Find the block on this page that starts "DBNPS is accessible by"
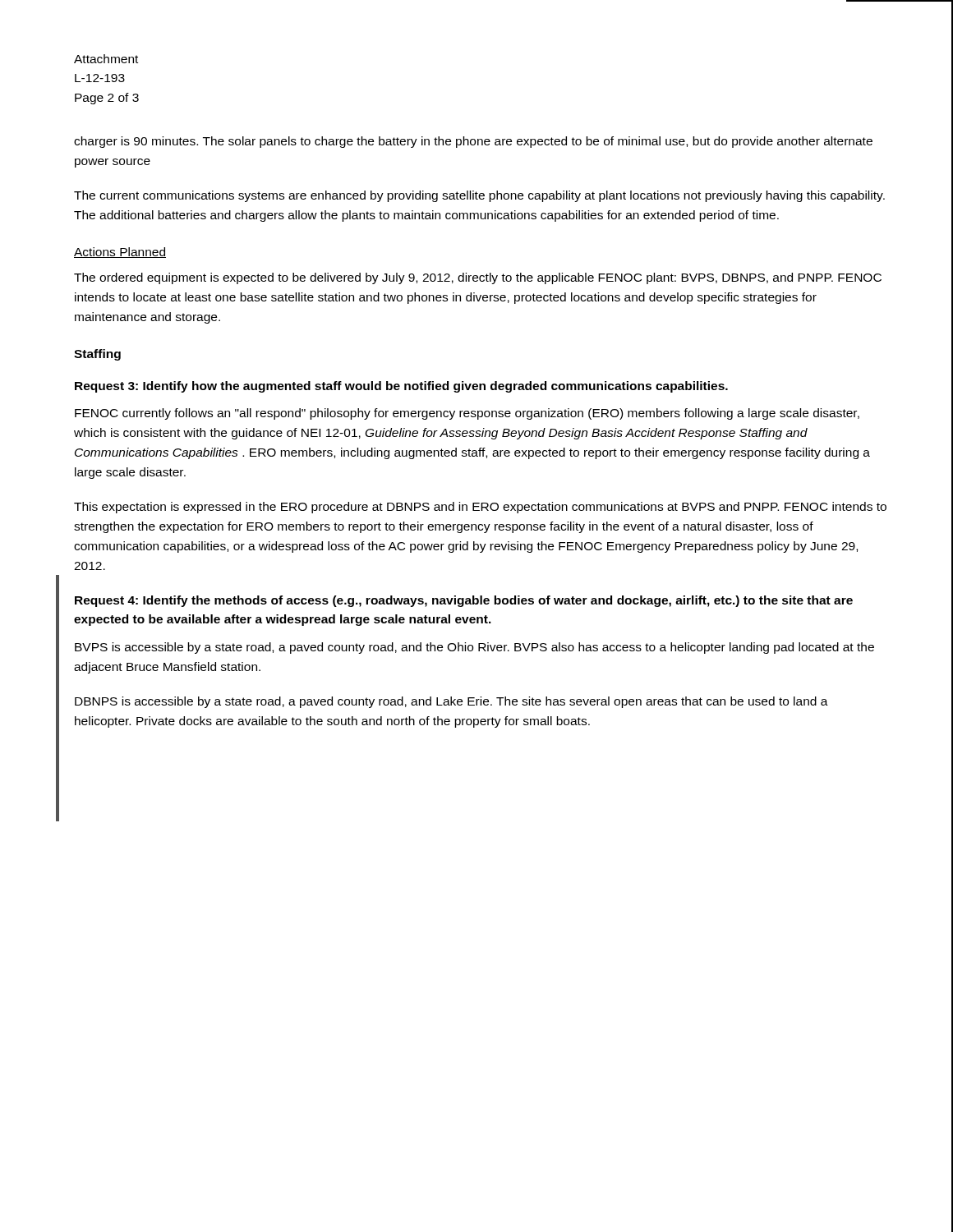This screenshot has width=953, height=1232. coord(451,711)
